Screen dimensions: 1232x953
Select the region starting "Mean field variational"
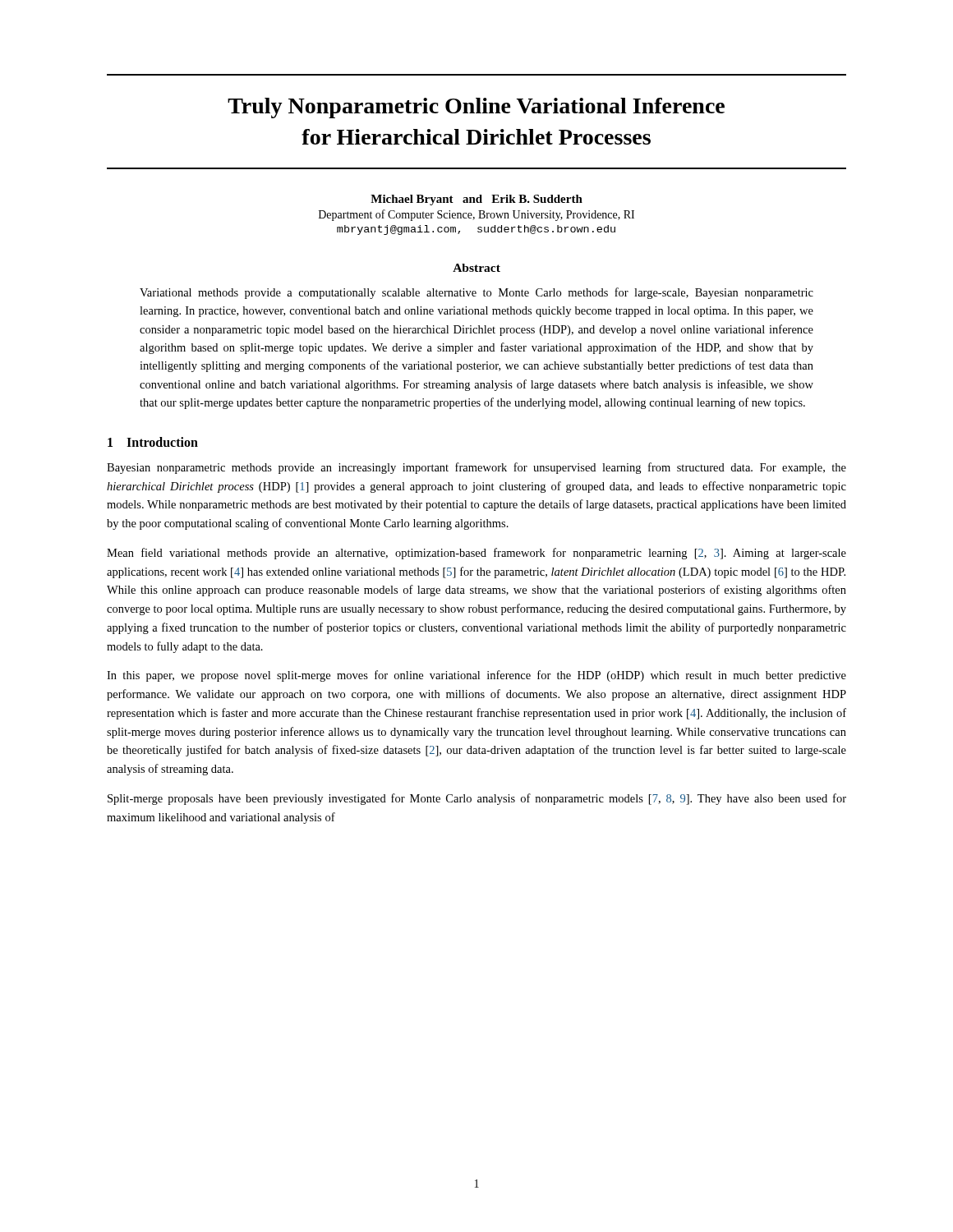[x=476, y=599]
